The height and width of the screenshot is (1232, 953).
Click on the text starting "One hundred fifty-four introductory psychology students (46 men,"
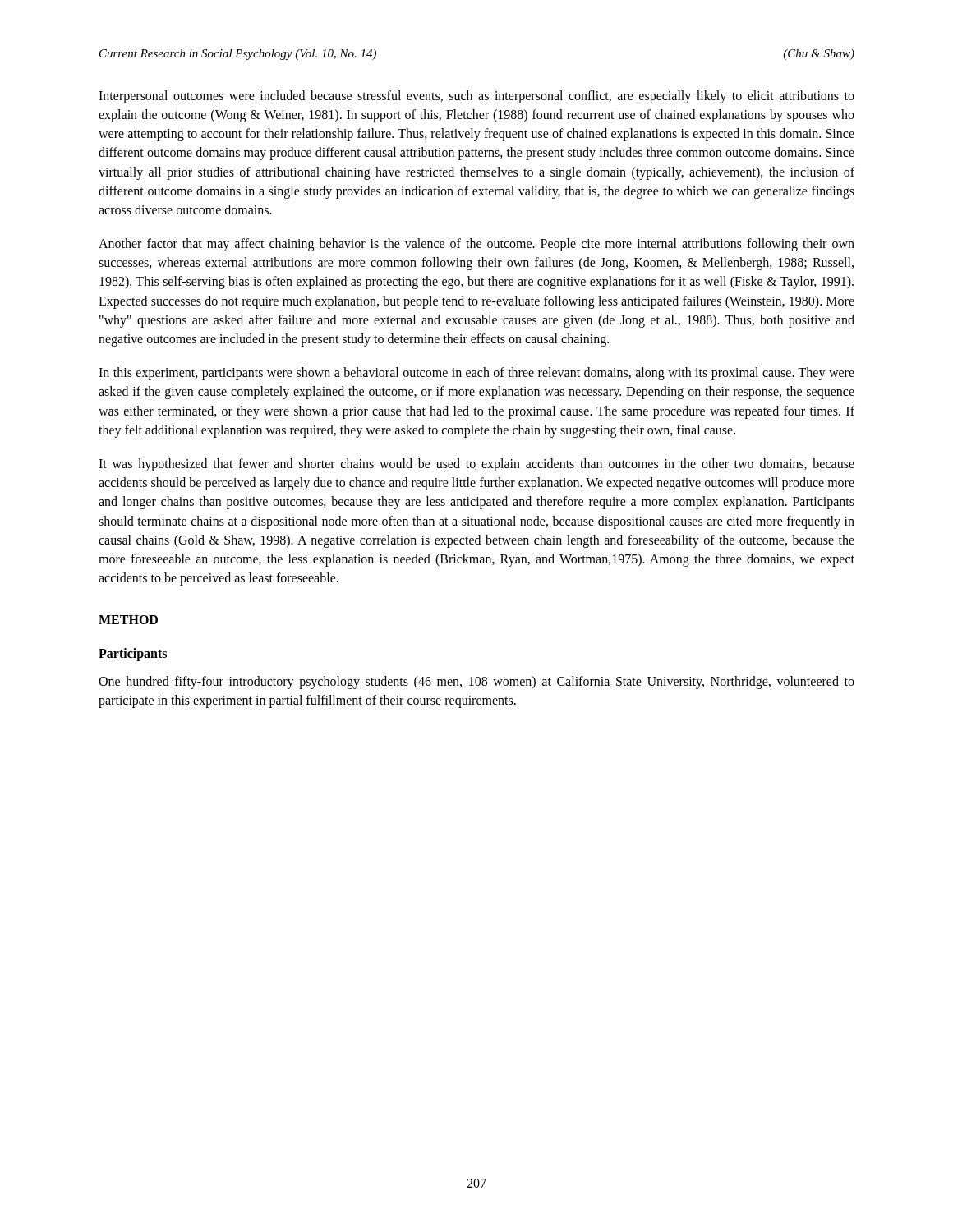pyautogui.click(x=476, y=691)
